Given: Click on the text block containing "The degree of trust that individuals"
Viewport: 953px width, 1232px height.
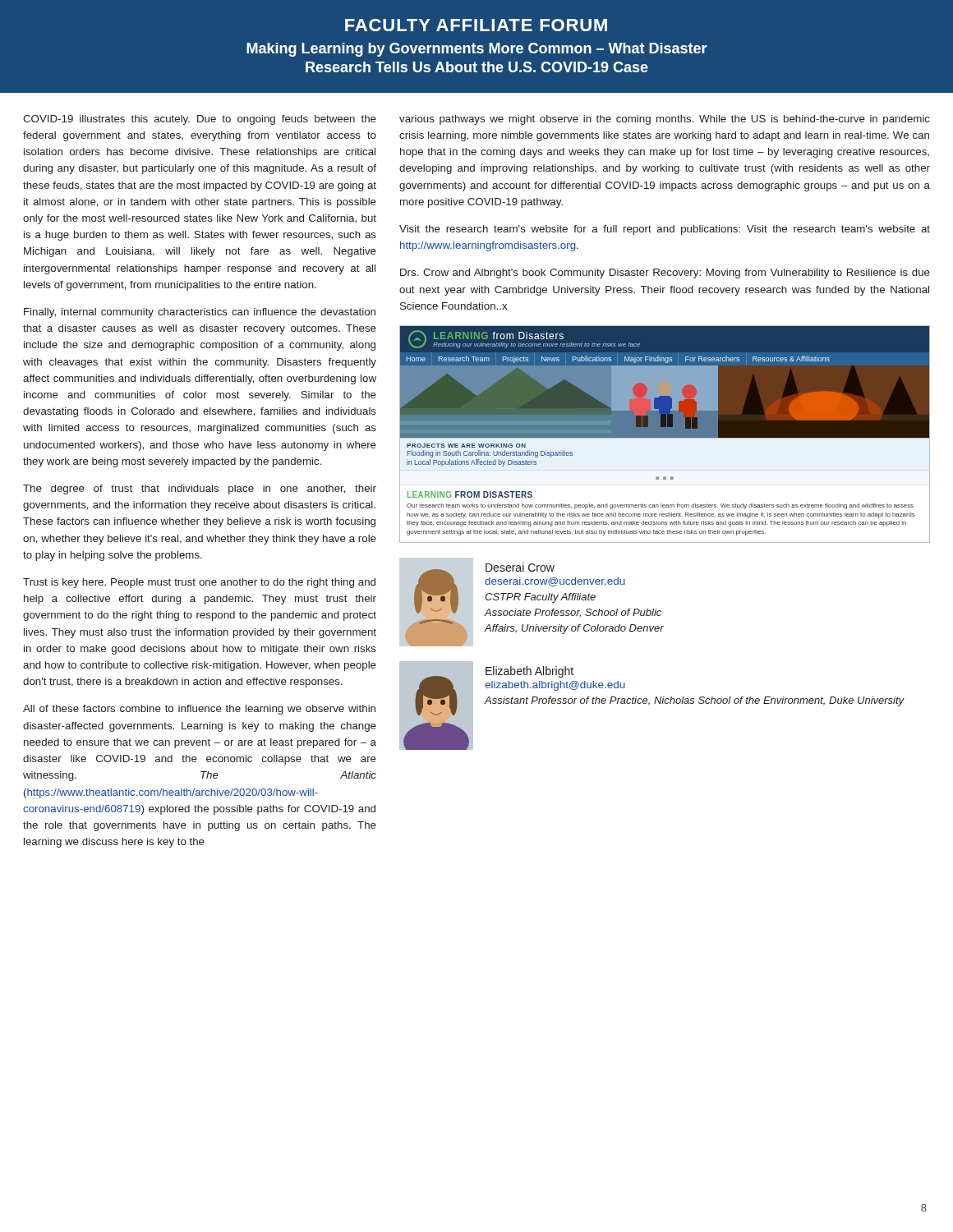Looking at the screenshot, I should (200, 522).
